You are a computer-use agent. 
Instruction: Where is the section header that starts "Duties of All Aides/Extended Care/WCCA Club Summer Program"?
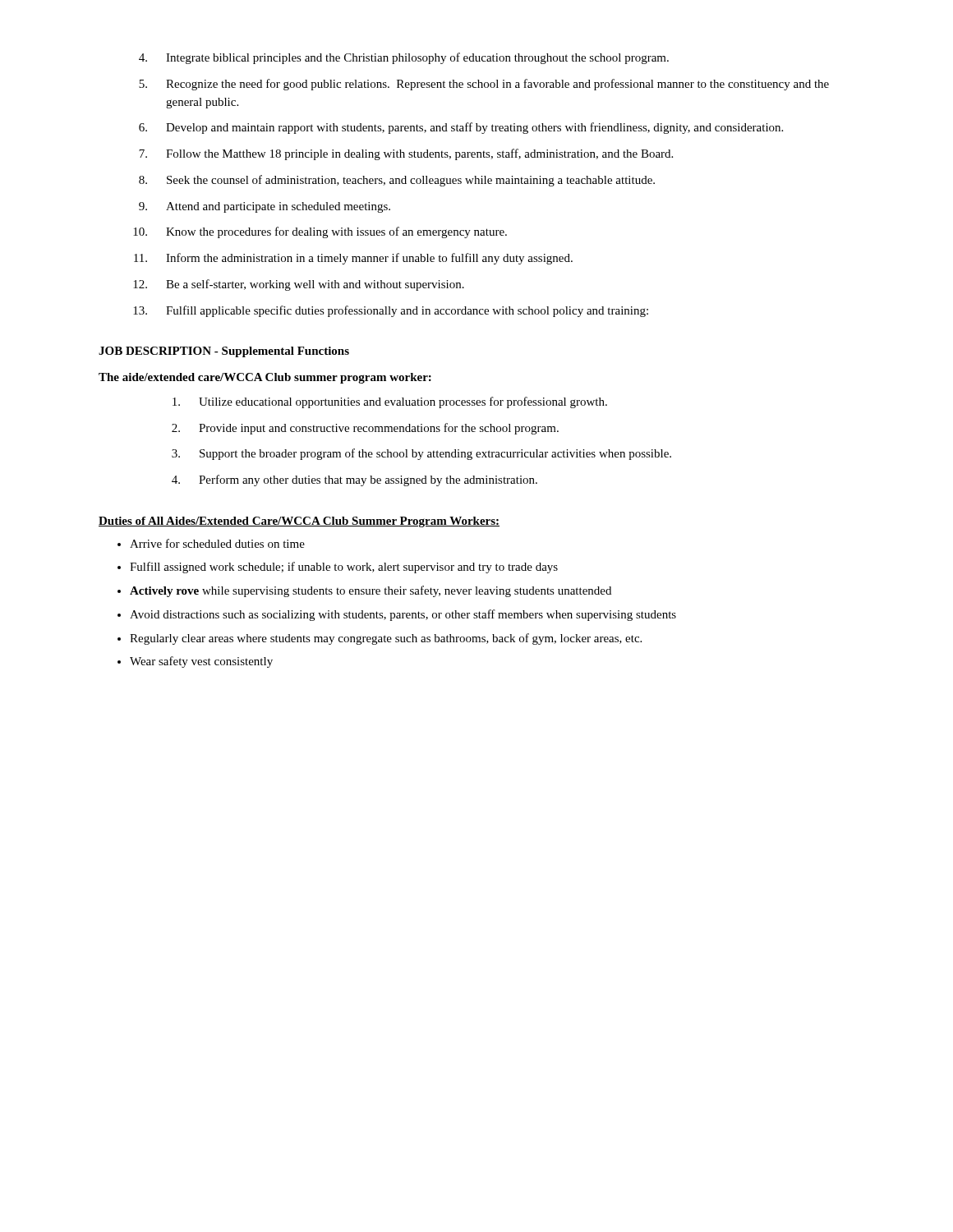pyautogui.click(x=299, y=521)
